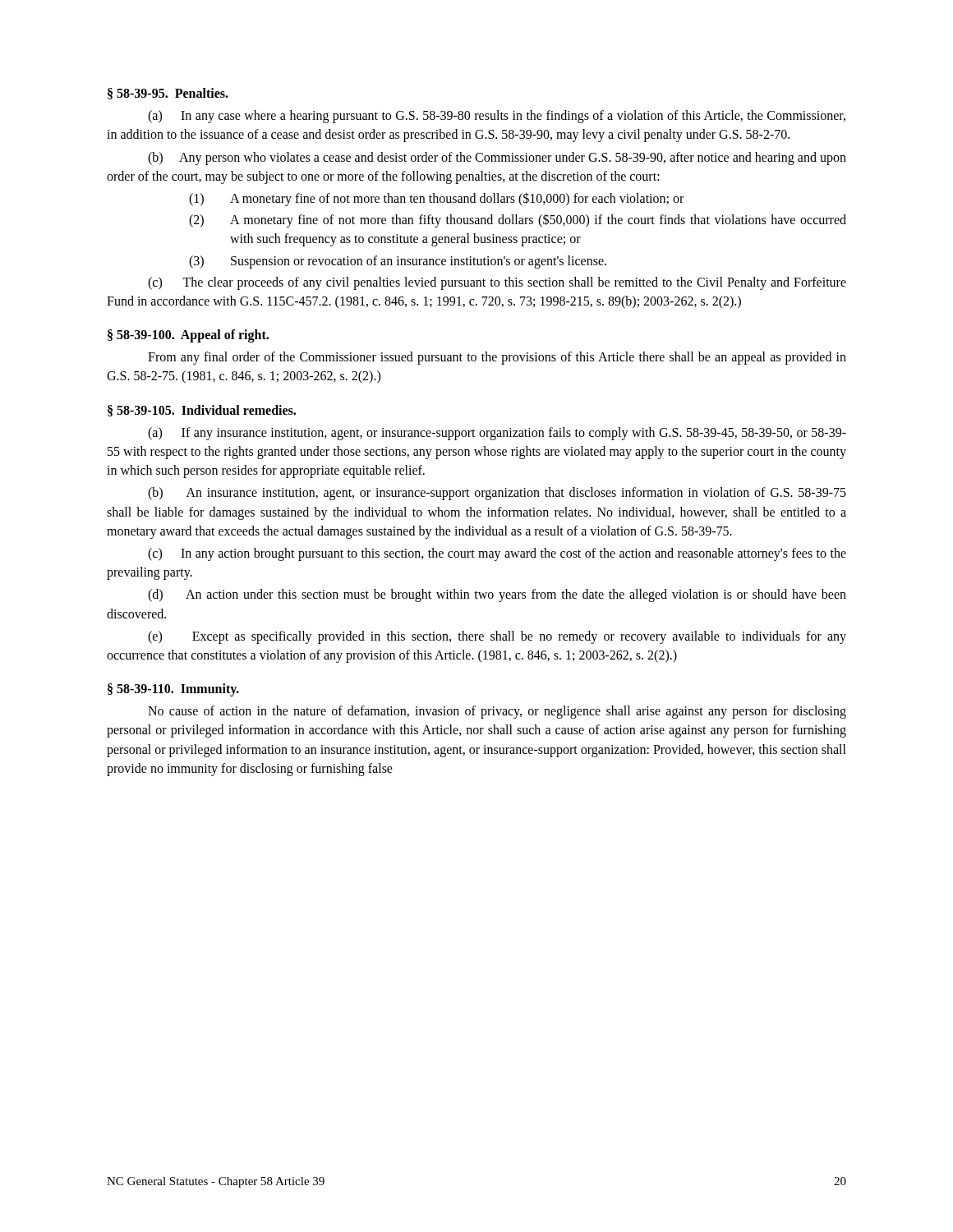This screenshot has height=1232, width=953.
Task: Point to the region starting "(a) If any insurance institution, agent, or"
Action: [476, 451]
